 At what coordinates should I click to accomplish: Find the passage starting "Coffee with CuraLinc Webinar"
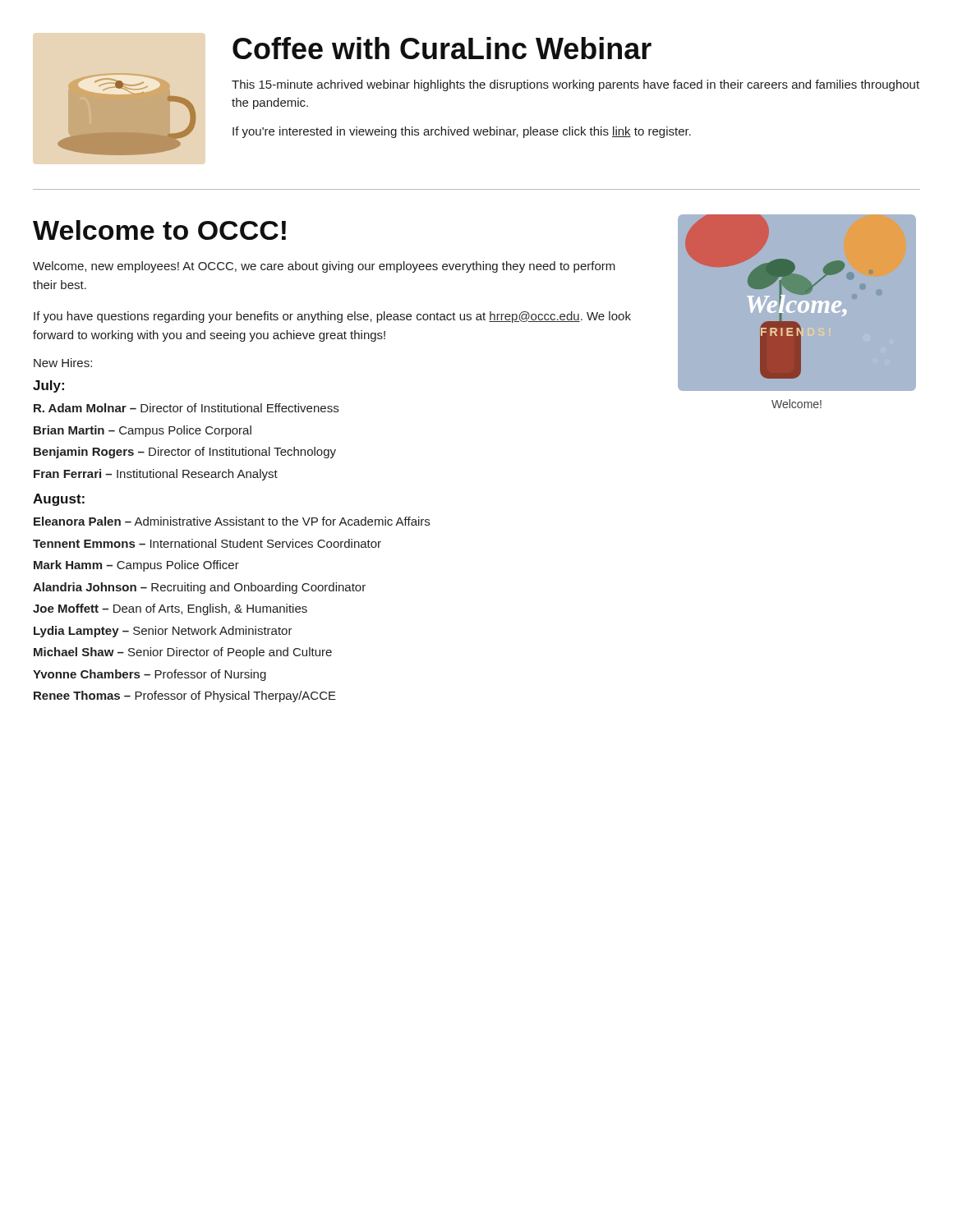coord(442,49)
